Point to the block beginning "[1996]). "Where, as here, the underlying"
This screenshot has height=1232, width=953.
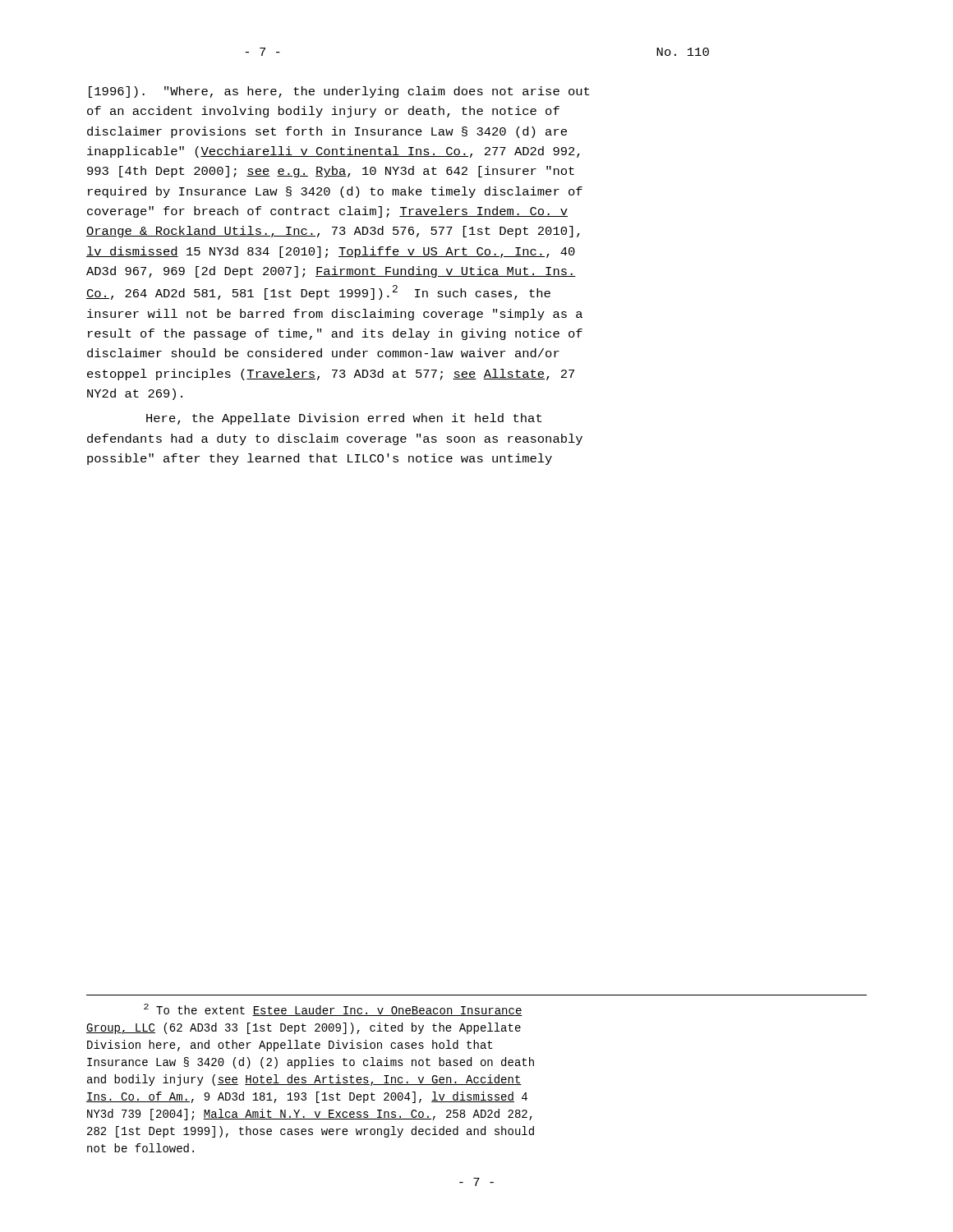(476, 243)
